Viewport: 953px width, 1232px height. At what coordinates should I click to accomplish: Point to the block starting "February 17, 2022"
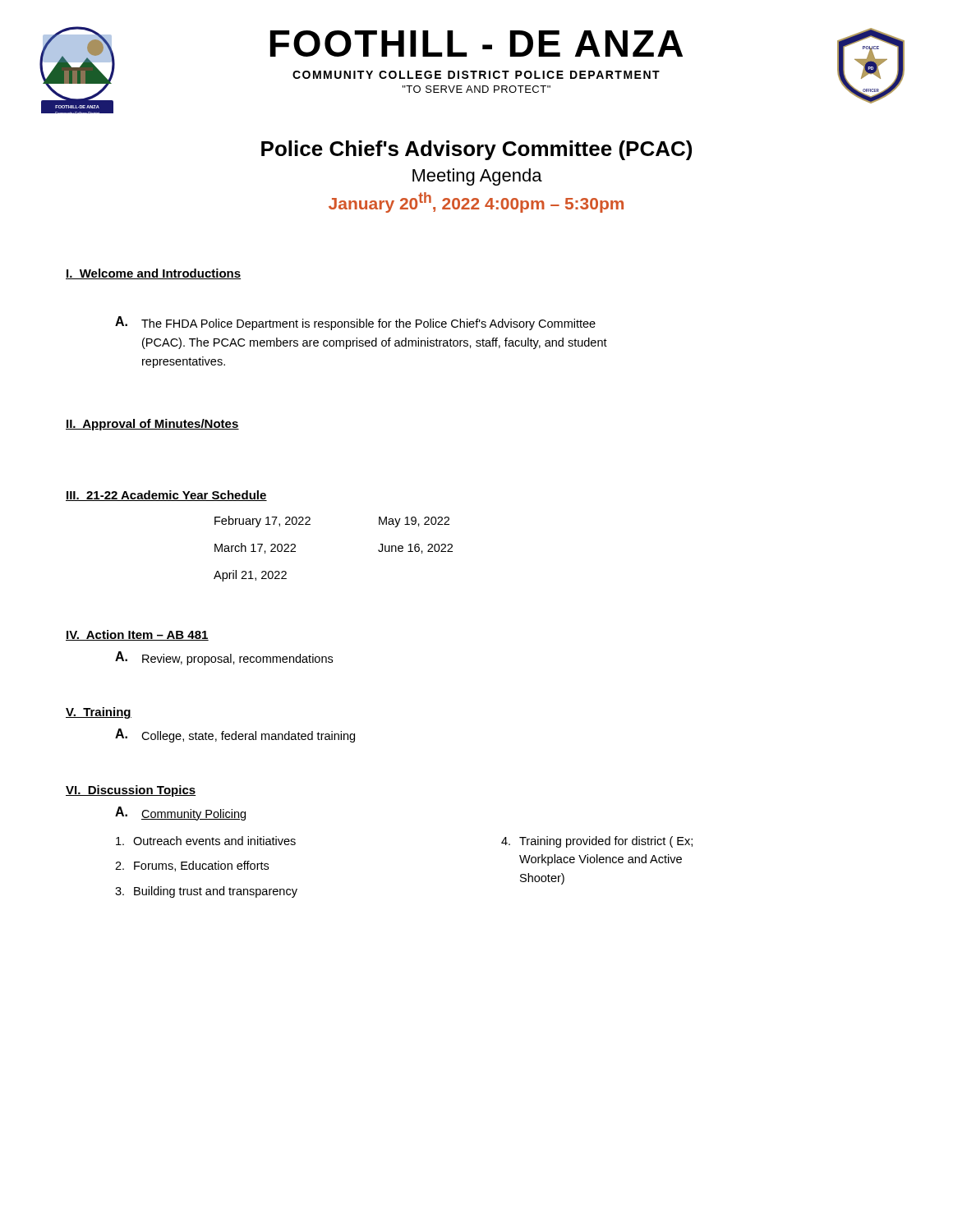(x=262, y=520)
